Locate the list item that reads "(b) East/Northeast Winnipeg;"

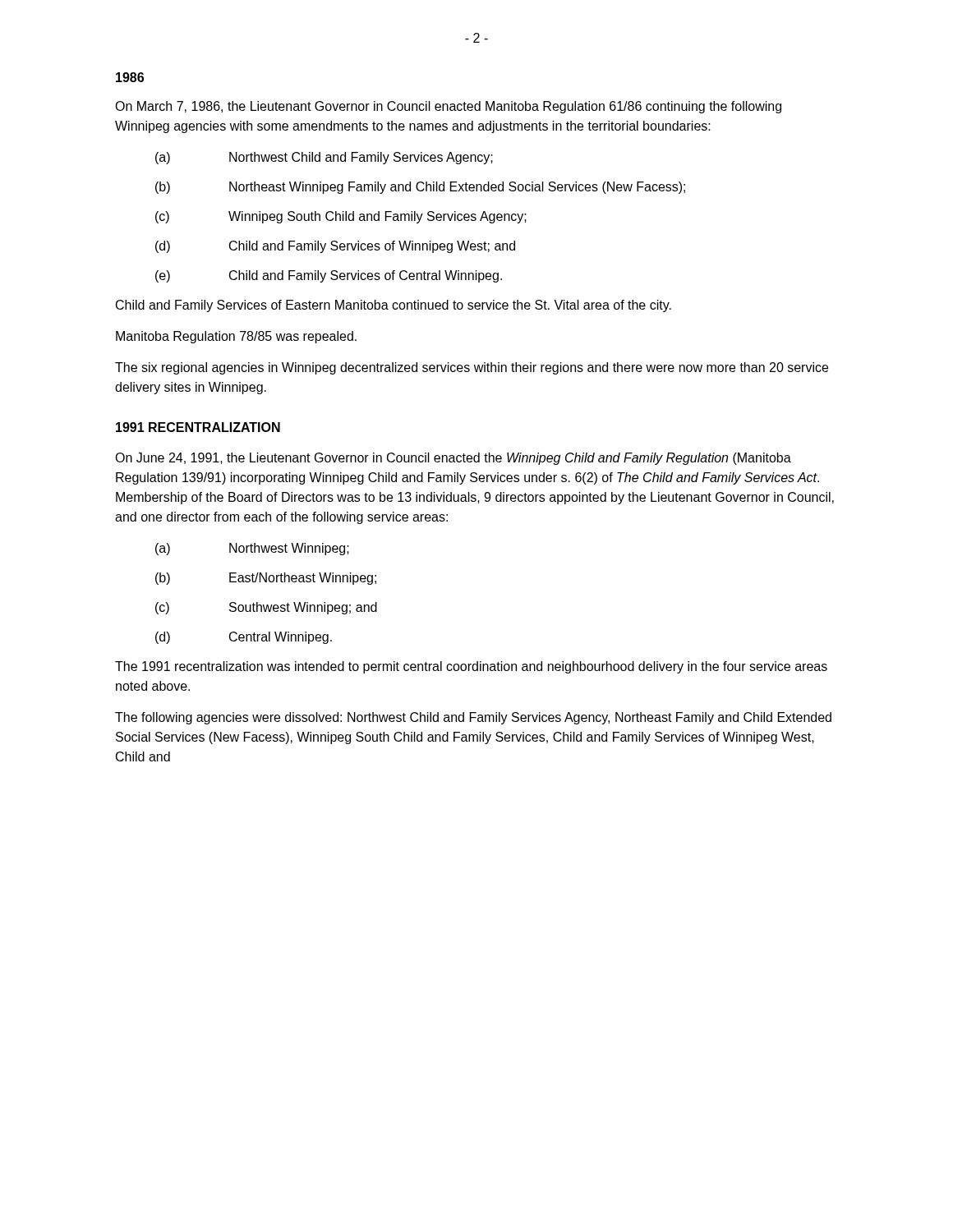point(266,579)
